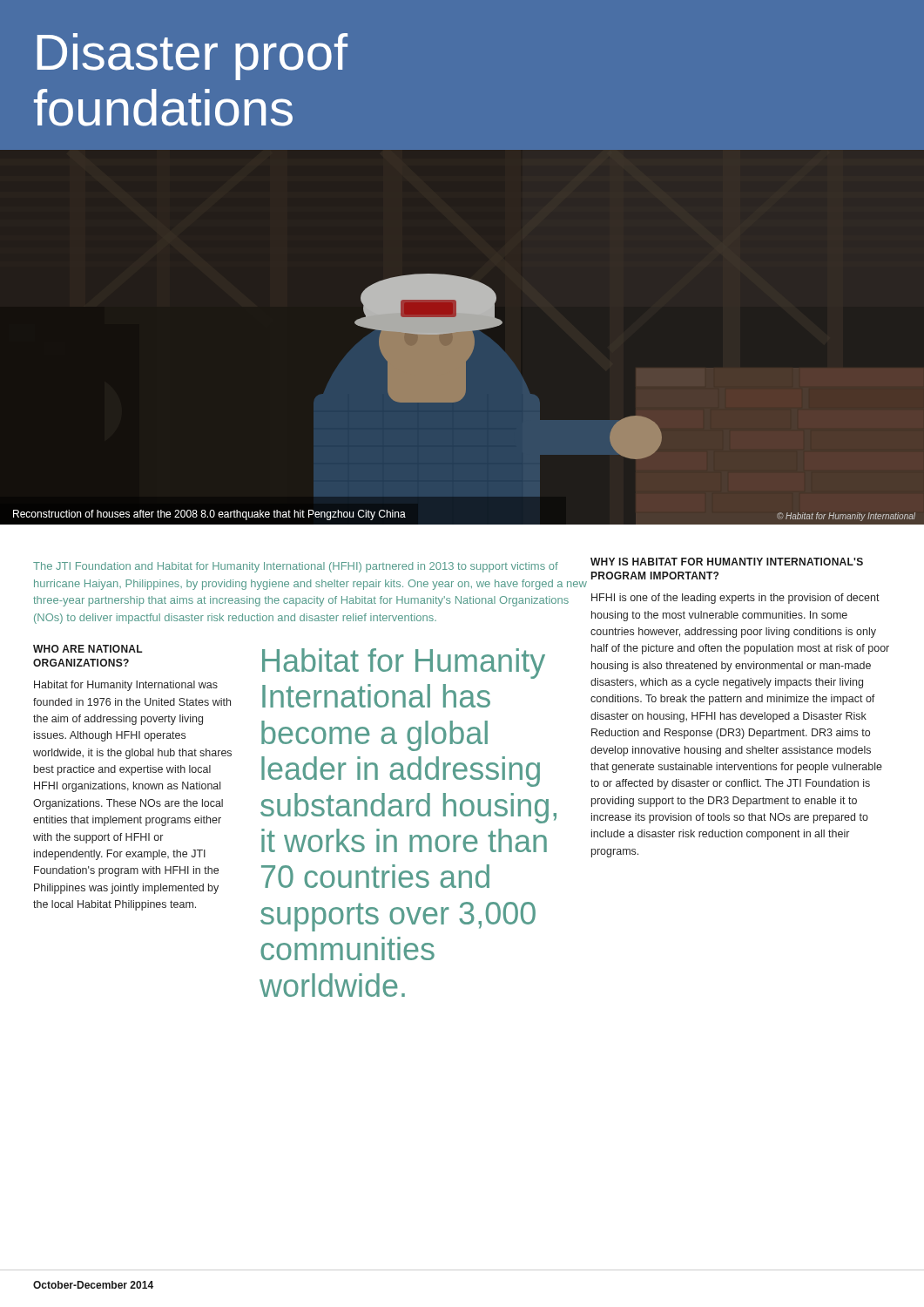Image resolution: width=924 pixels, height=1307 pixels.
Task: Click on the element starting "Habitat for Humanity International has become"
Action: tap(412, 823)
